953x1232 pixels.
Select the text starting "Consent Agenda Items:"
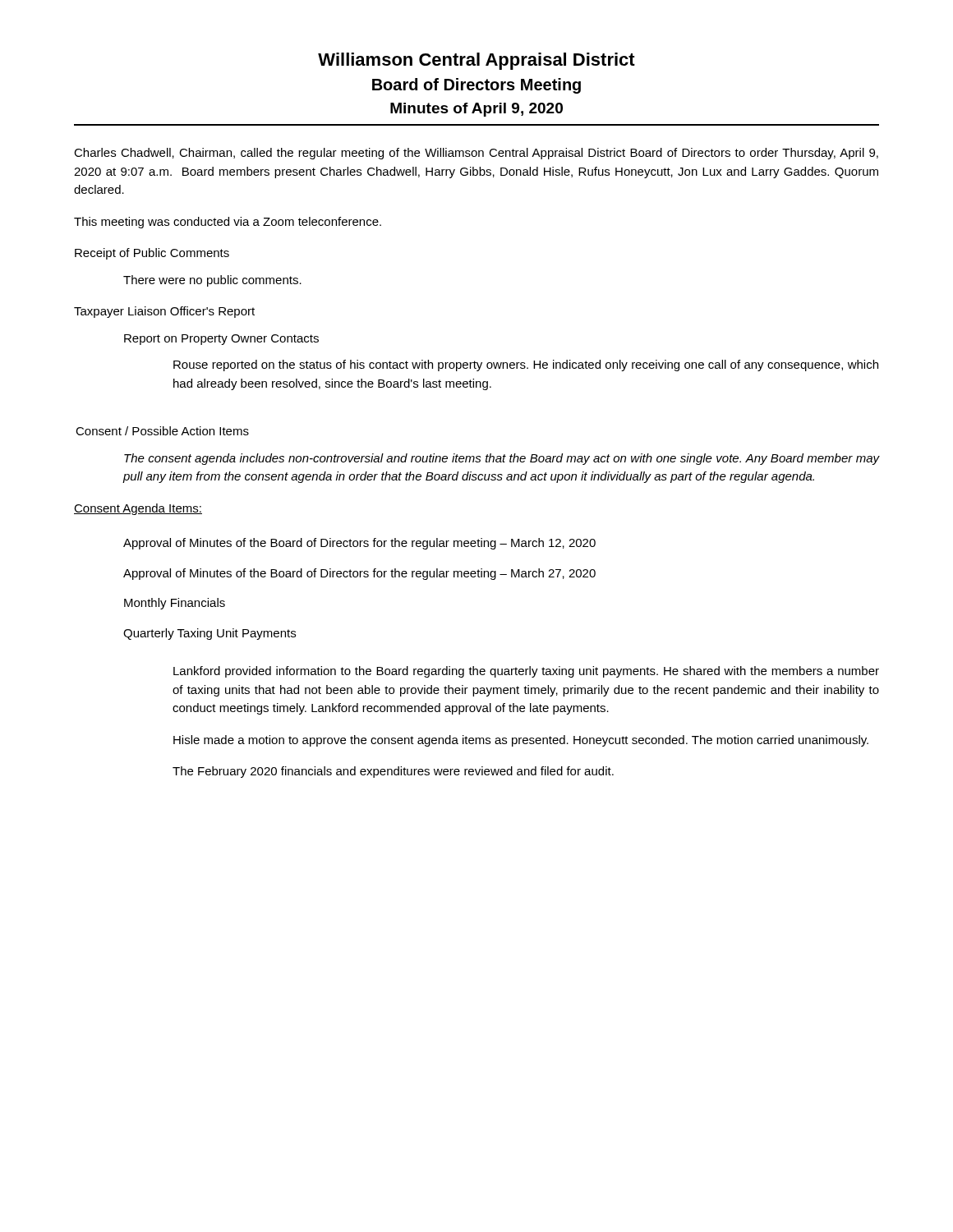pos(138,508)
